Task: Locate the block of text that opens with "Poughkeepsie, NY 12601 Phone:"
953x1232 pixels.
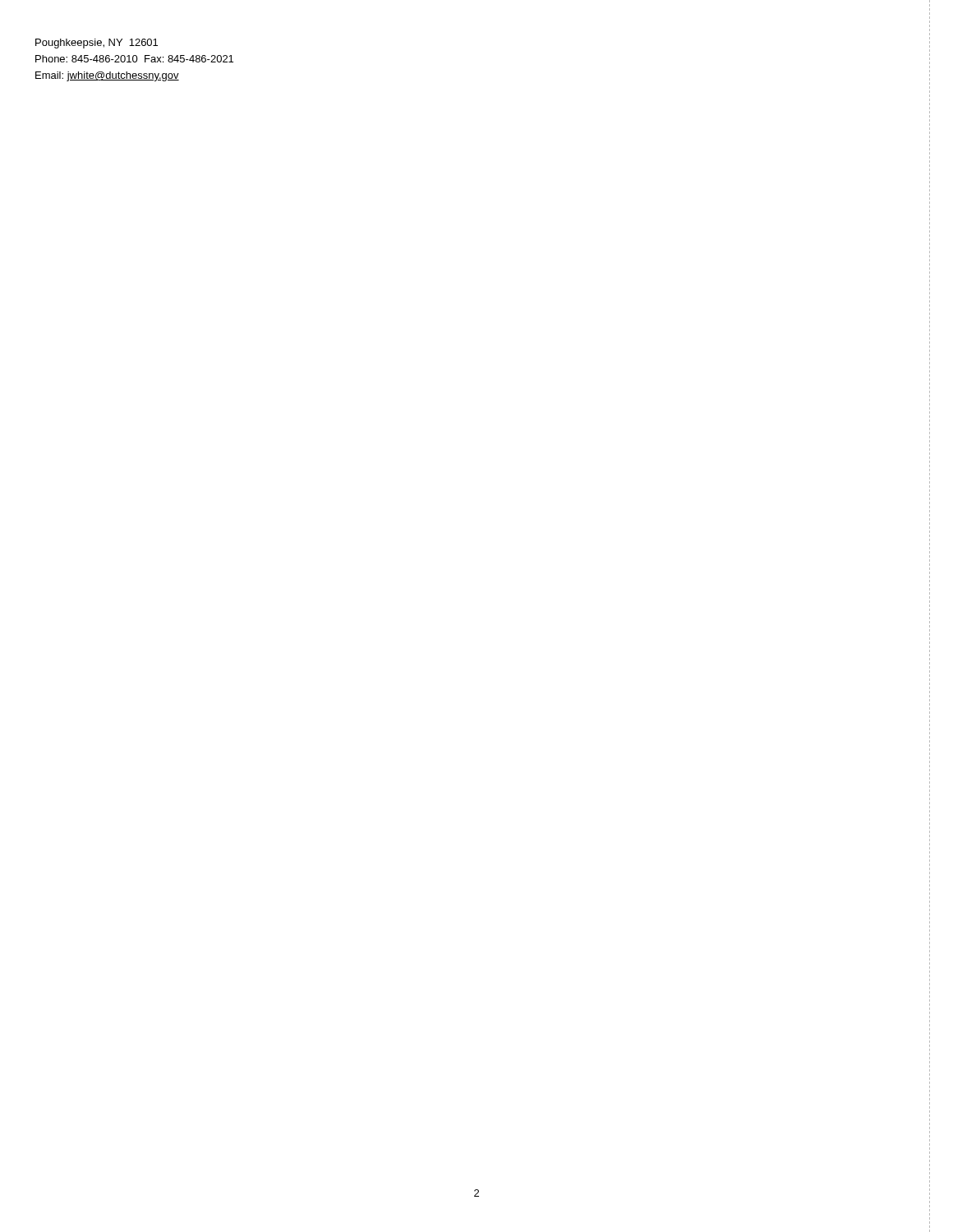Action: pos(134,59)
